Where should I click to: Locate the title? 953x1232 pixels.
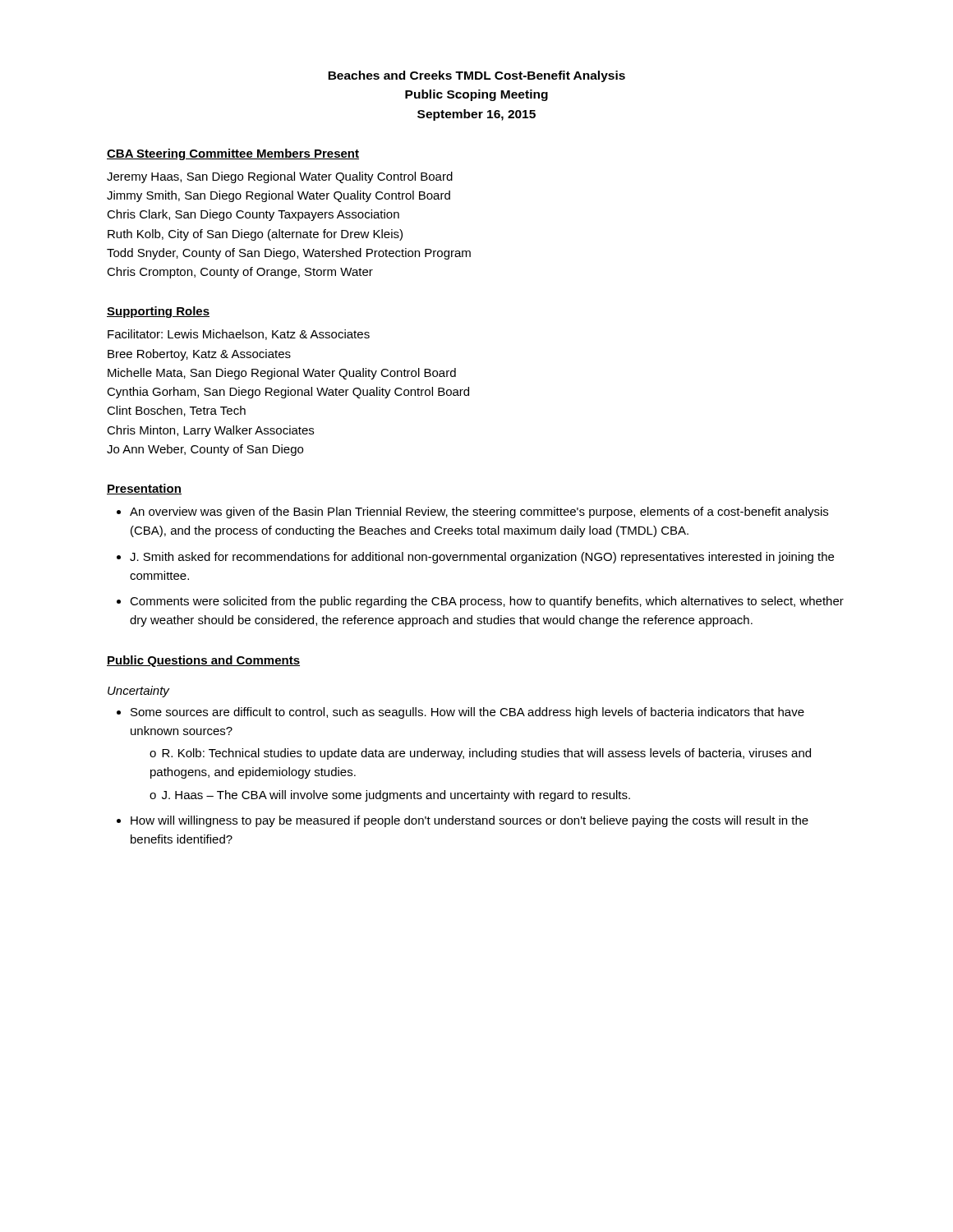476,94
